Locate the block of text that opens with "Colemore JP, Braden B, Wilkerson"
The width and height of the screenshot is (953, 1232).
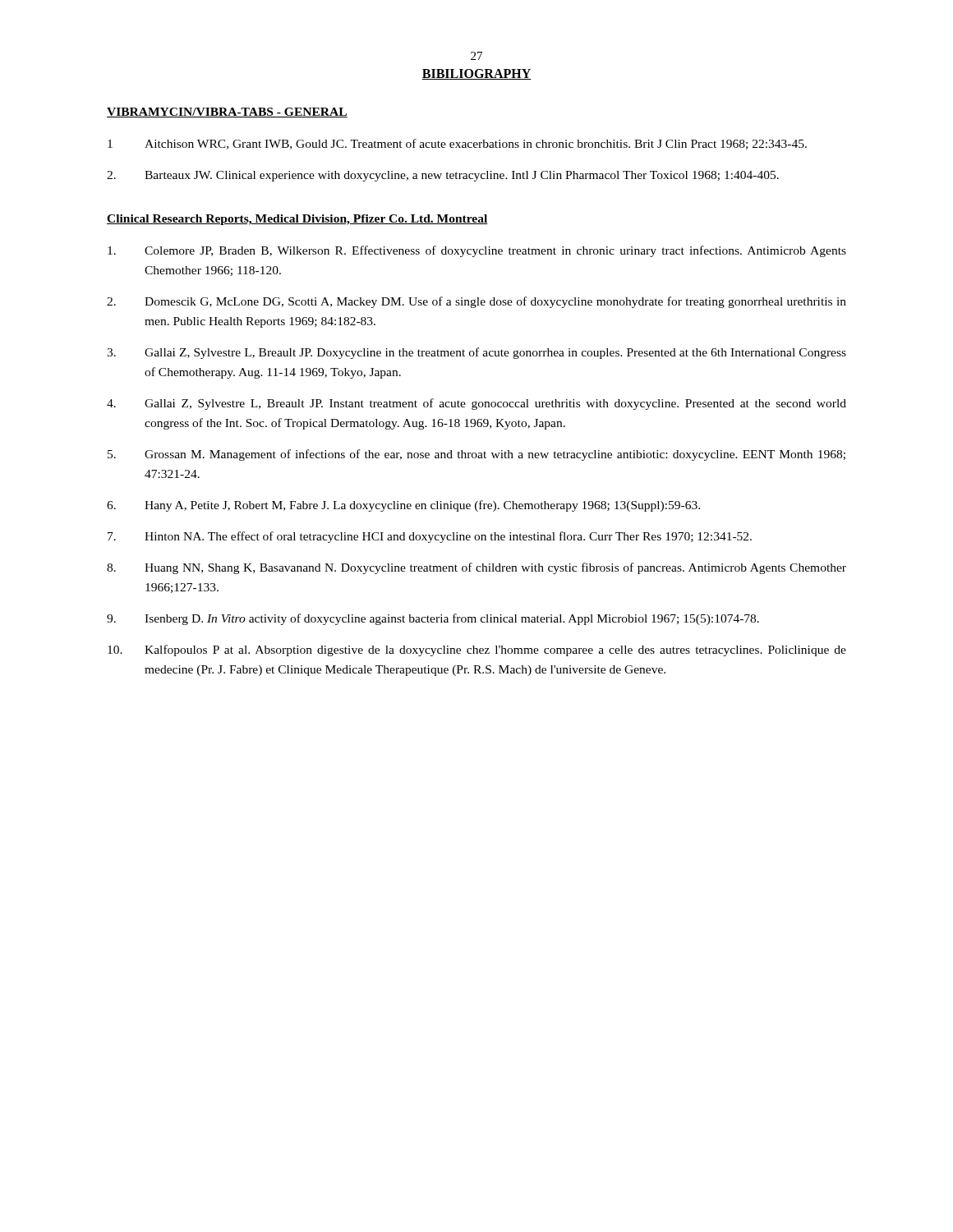point(476,260)
